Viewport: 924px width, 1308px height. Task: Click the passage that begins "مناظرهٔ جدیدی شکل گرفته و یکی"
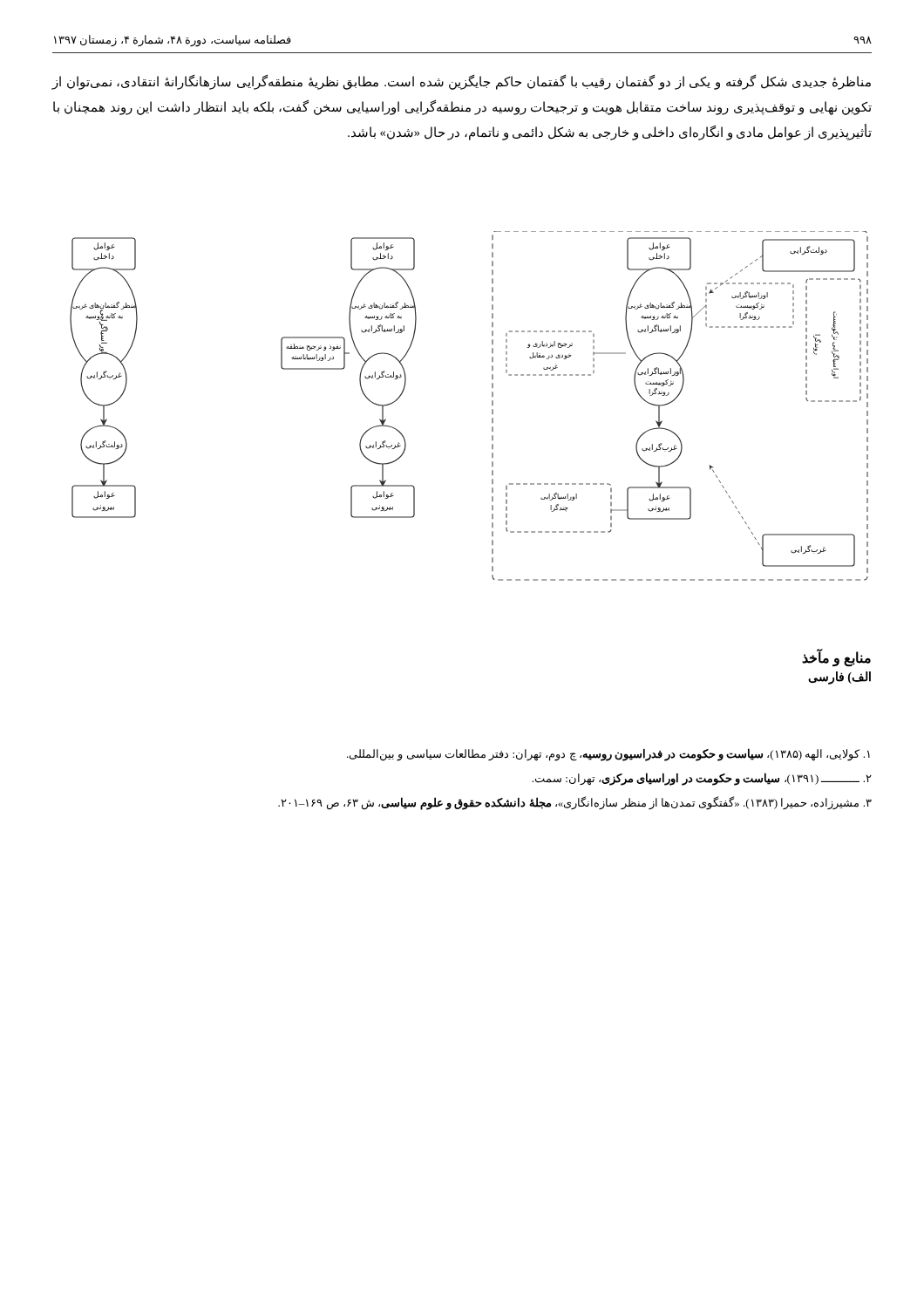coord(462,107)
